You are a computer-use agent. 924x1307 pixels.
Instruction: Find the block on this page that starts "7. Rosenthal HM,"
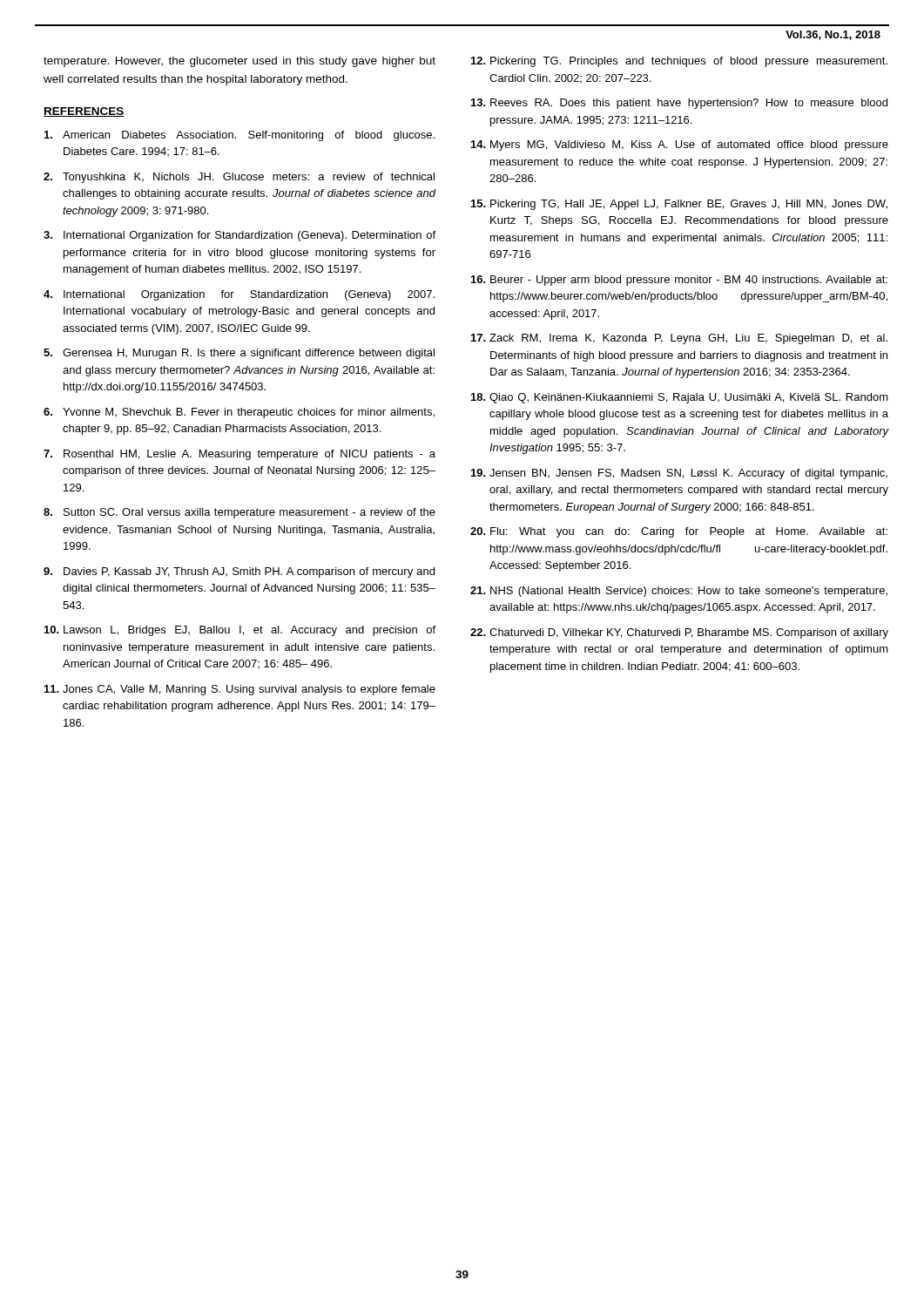coord(240,471)
